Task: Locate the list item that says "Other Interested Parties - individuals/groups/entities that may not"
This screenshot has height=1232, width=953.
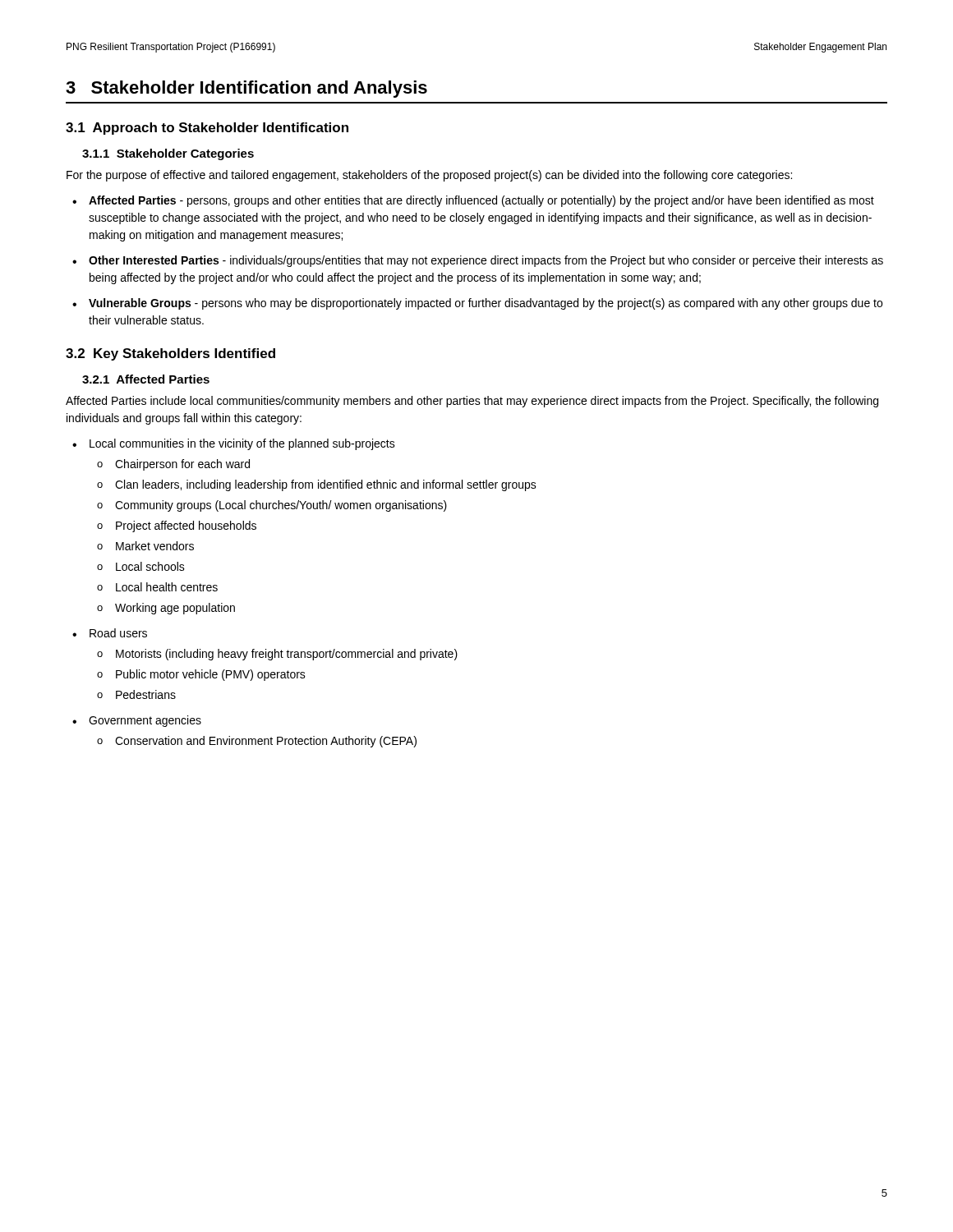Action: (476, 269)
